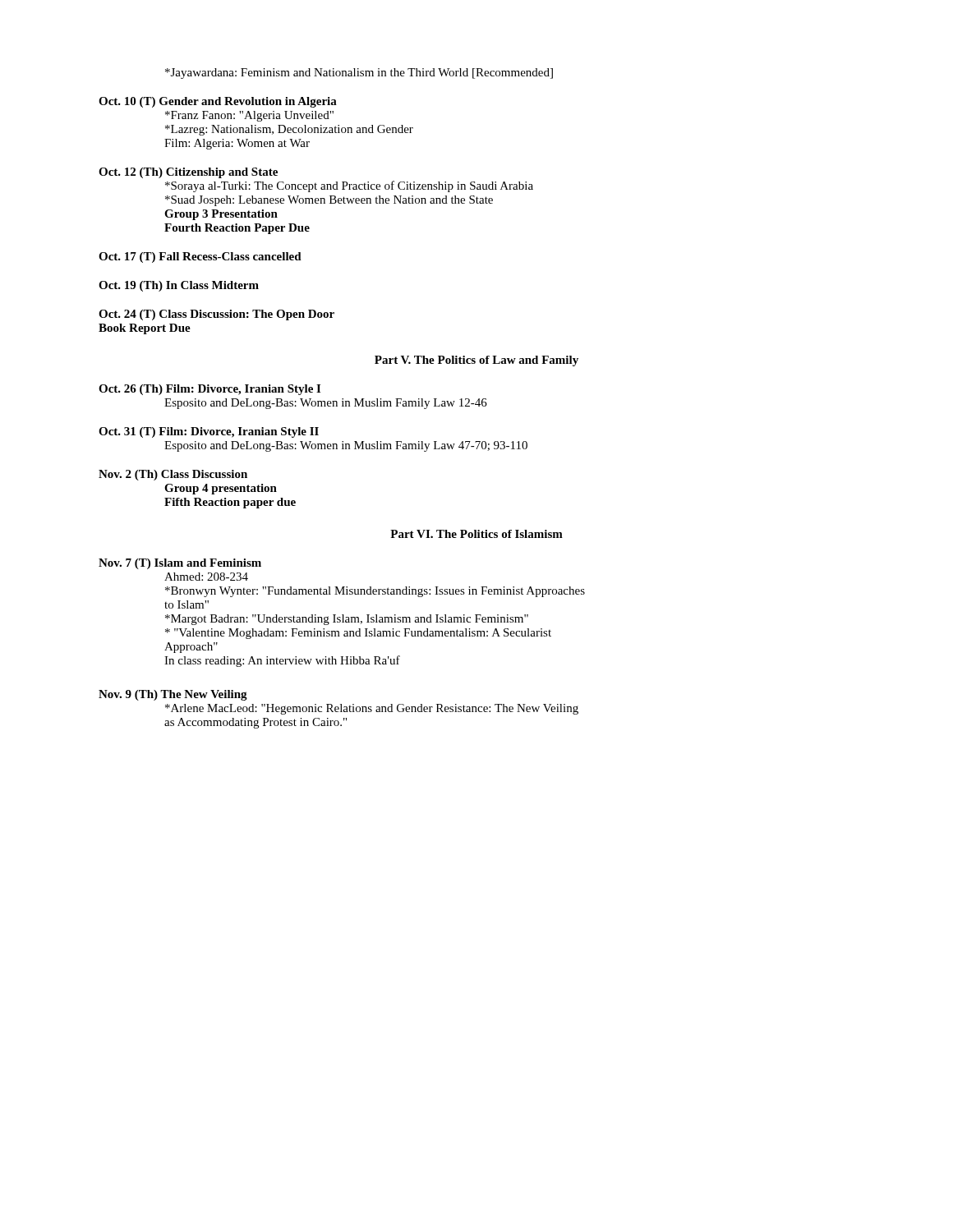Locate the block of text that opens with "Nov. 7 (T)"
The height and width of the screenshot is (1232, 953).
(x=476, y=612)
